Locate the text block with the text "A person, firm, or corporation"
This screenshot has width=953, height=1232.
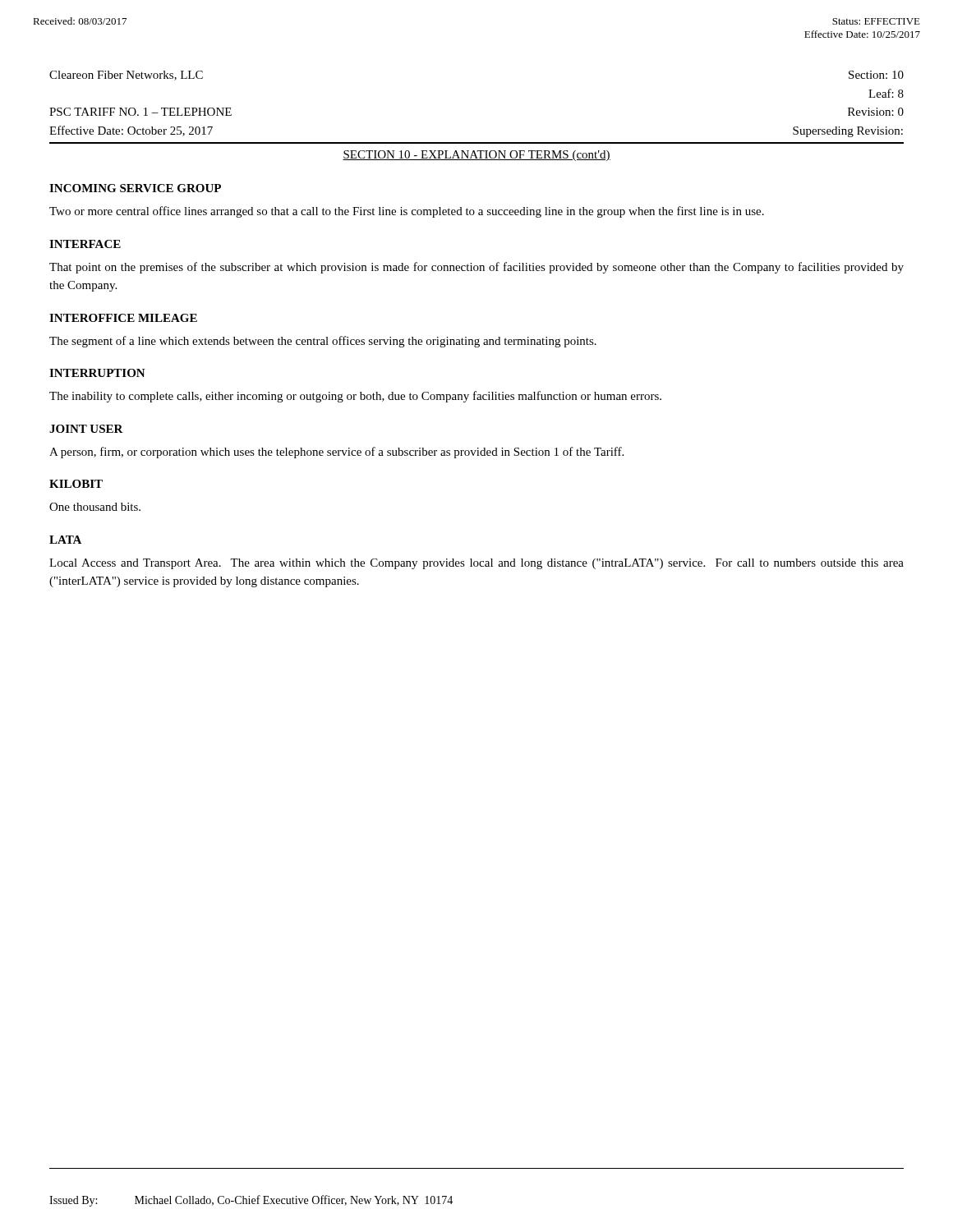tap(476, 452)
